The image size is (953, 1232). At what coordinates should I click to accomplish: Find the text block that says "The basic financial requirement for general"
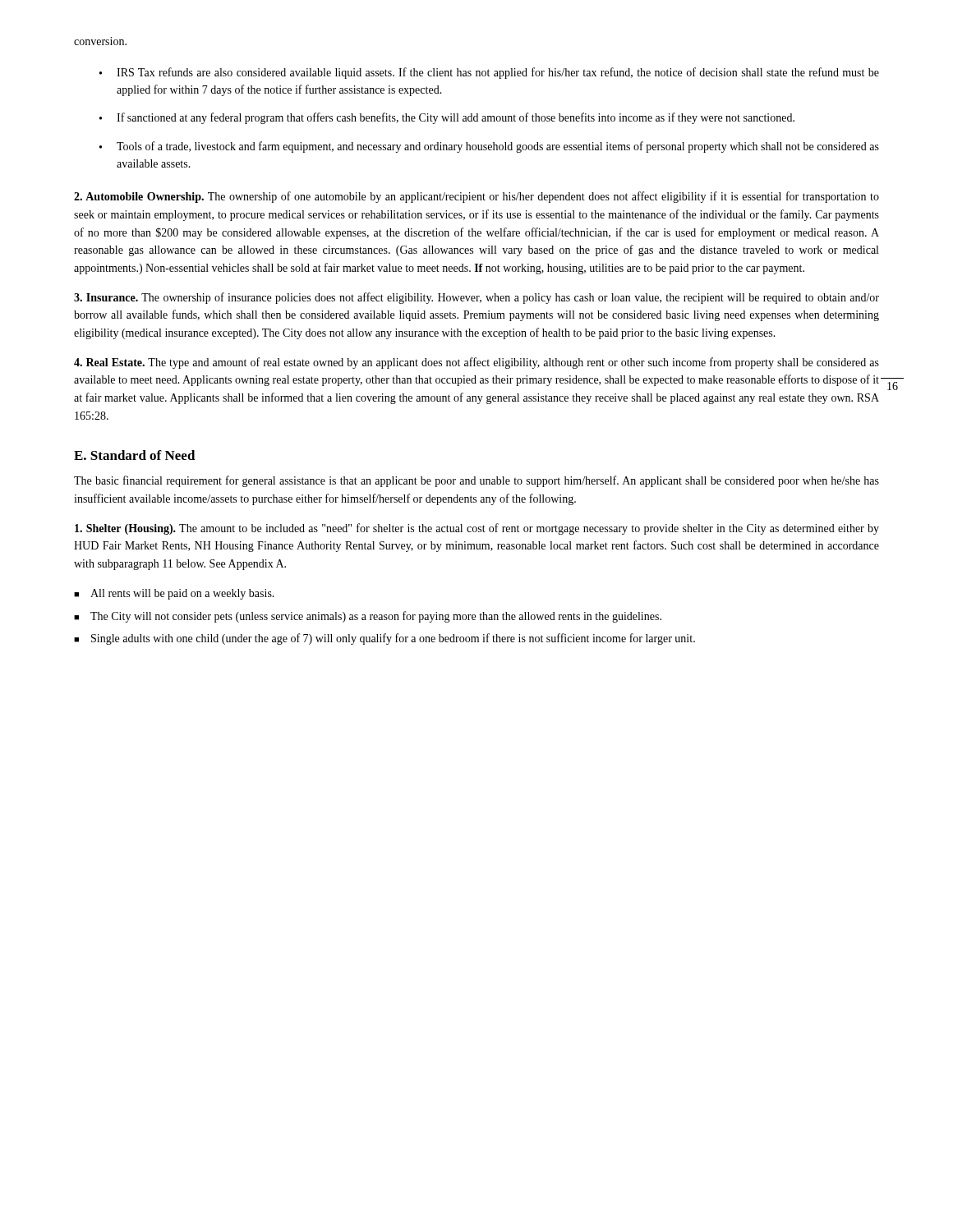pos(476,490)
